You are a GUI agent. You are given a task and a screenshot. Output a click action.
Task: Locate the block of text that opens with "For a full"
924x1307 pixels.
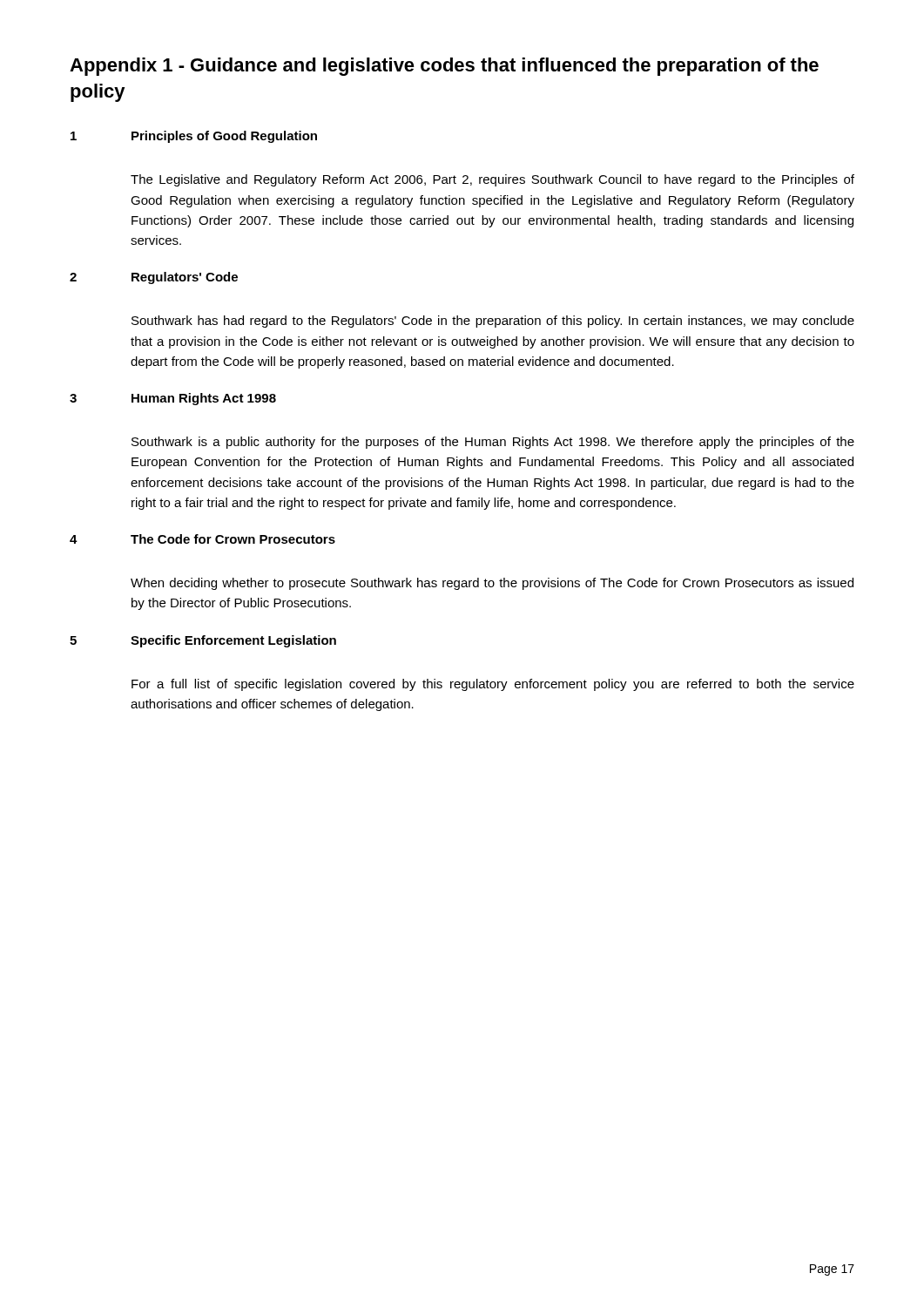click(462, 693)
